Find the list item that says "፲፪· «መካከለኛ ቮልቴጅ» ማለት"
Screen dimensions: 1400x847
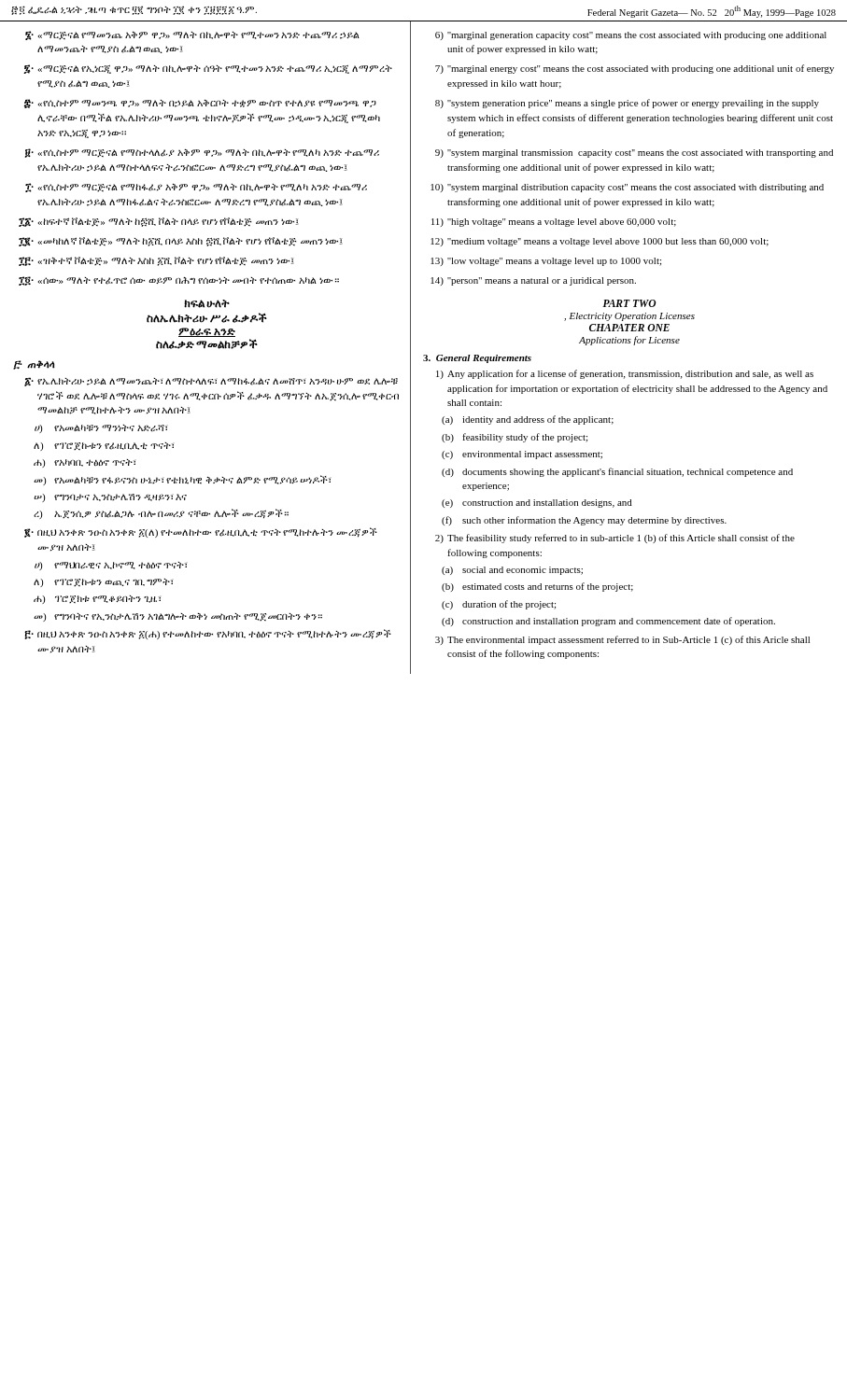point(207,241)
